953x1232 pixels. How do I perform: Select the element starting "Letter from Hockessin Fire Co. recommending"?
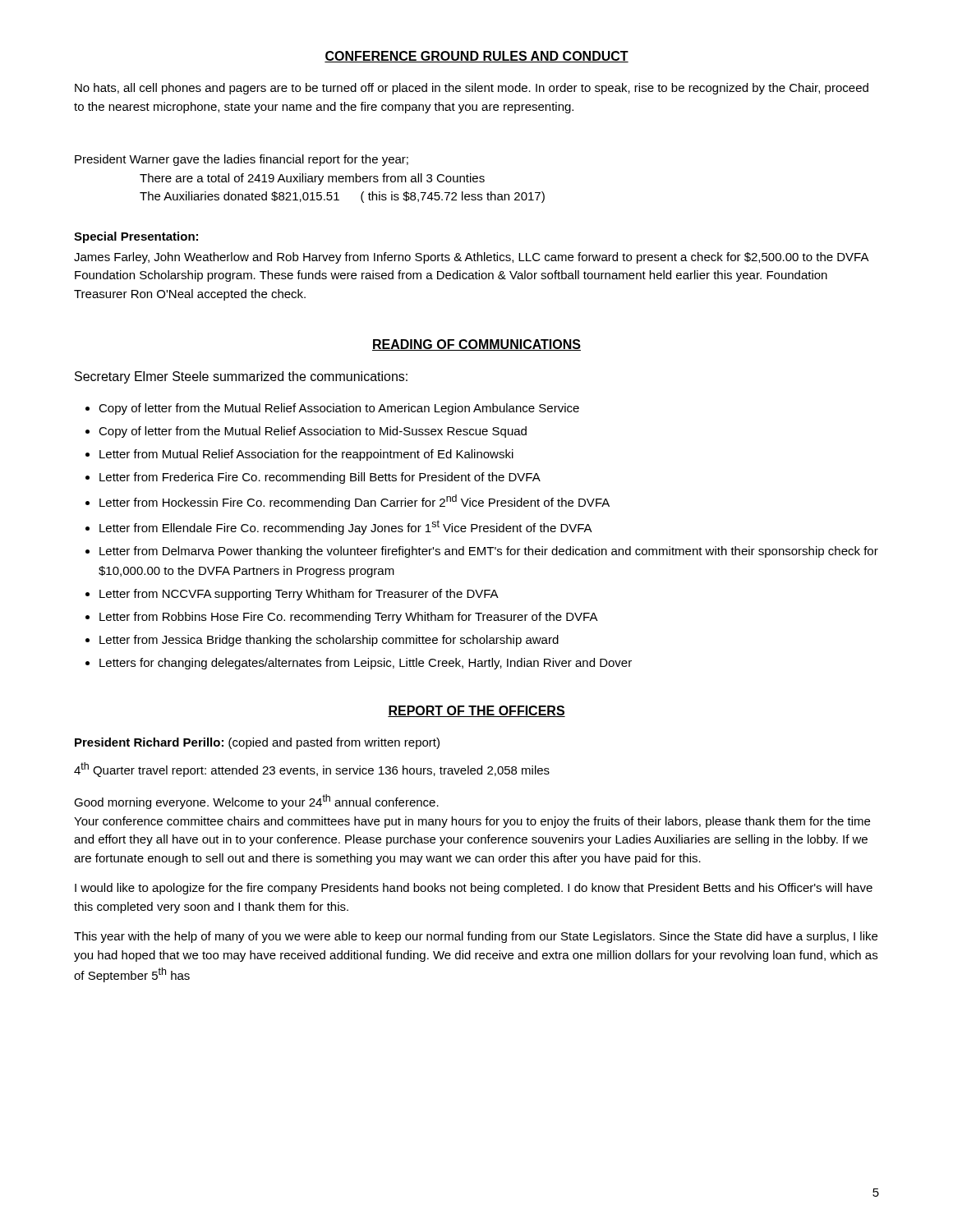(354, 501)
